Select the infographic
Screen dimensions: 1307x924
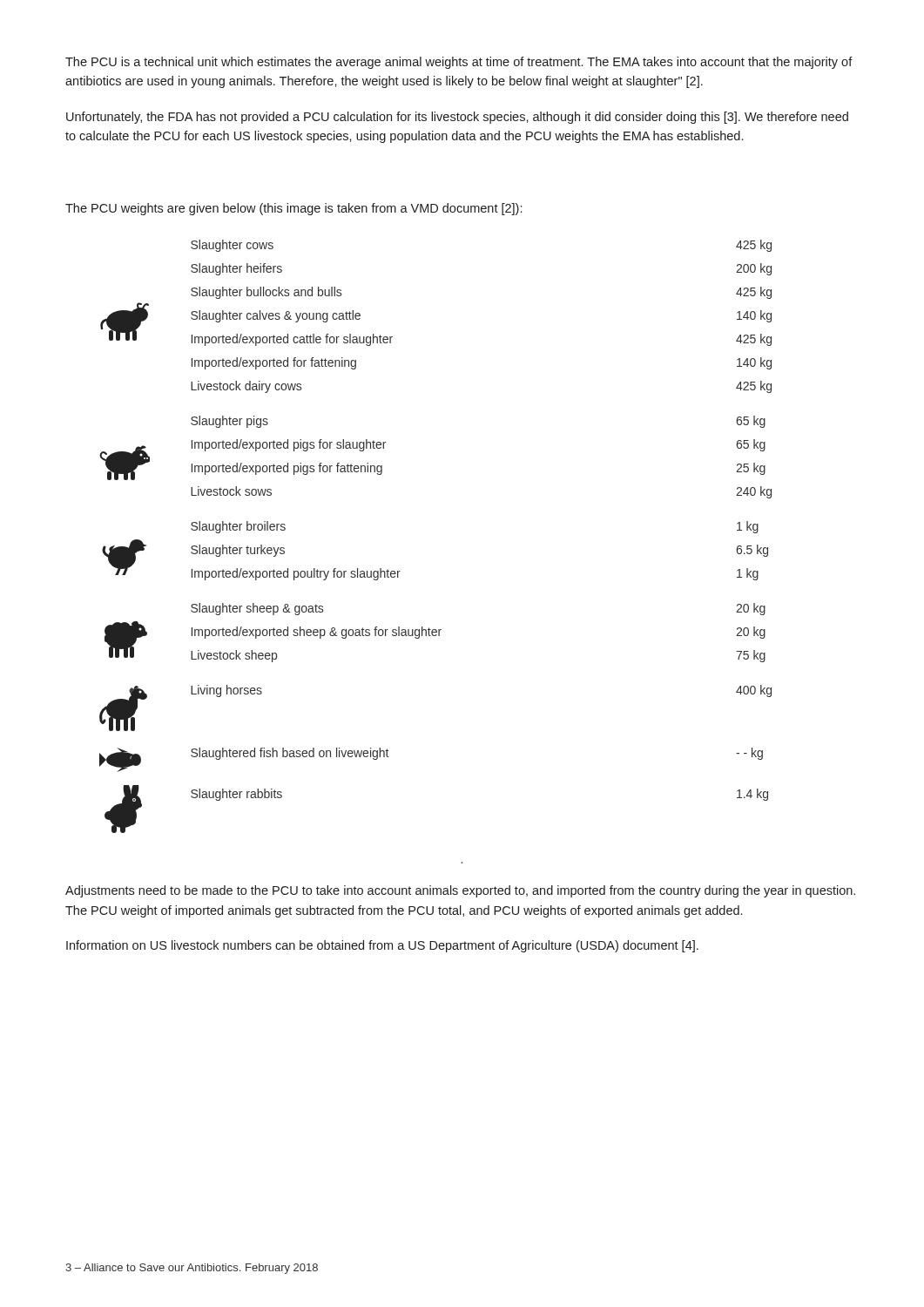tap(462, 551)
